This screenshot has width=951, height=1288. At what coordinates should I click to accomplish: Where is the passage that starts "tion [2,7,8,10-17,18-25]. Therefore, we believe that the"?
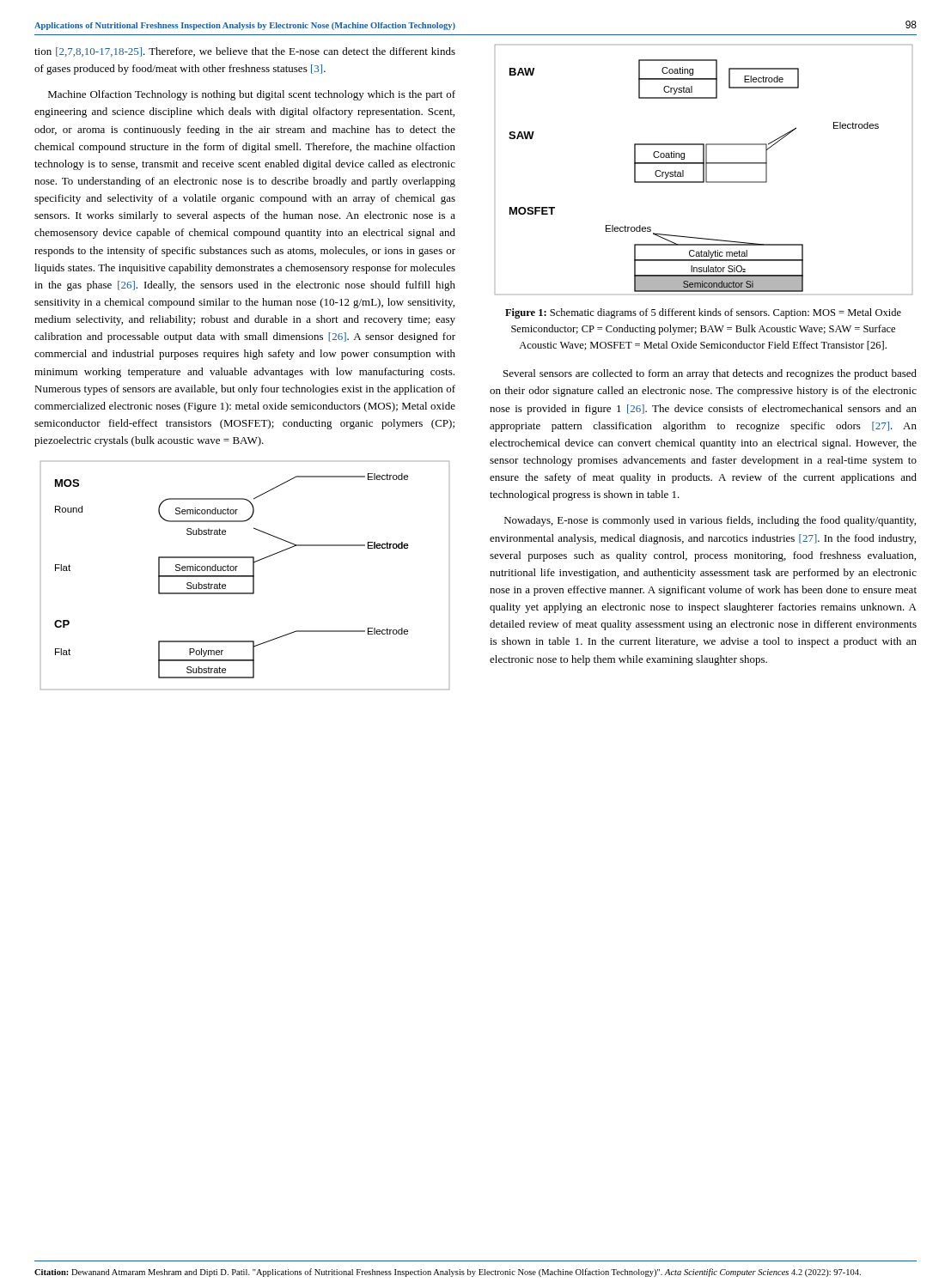pos(245,60)
